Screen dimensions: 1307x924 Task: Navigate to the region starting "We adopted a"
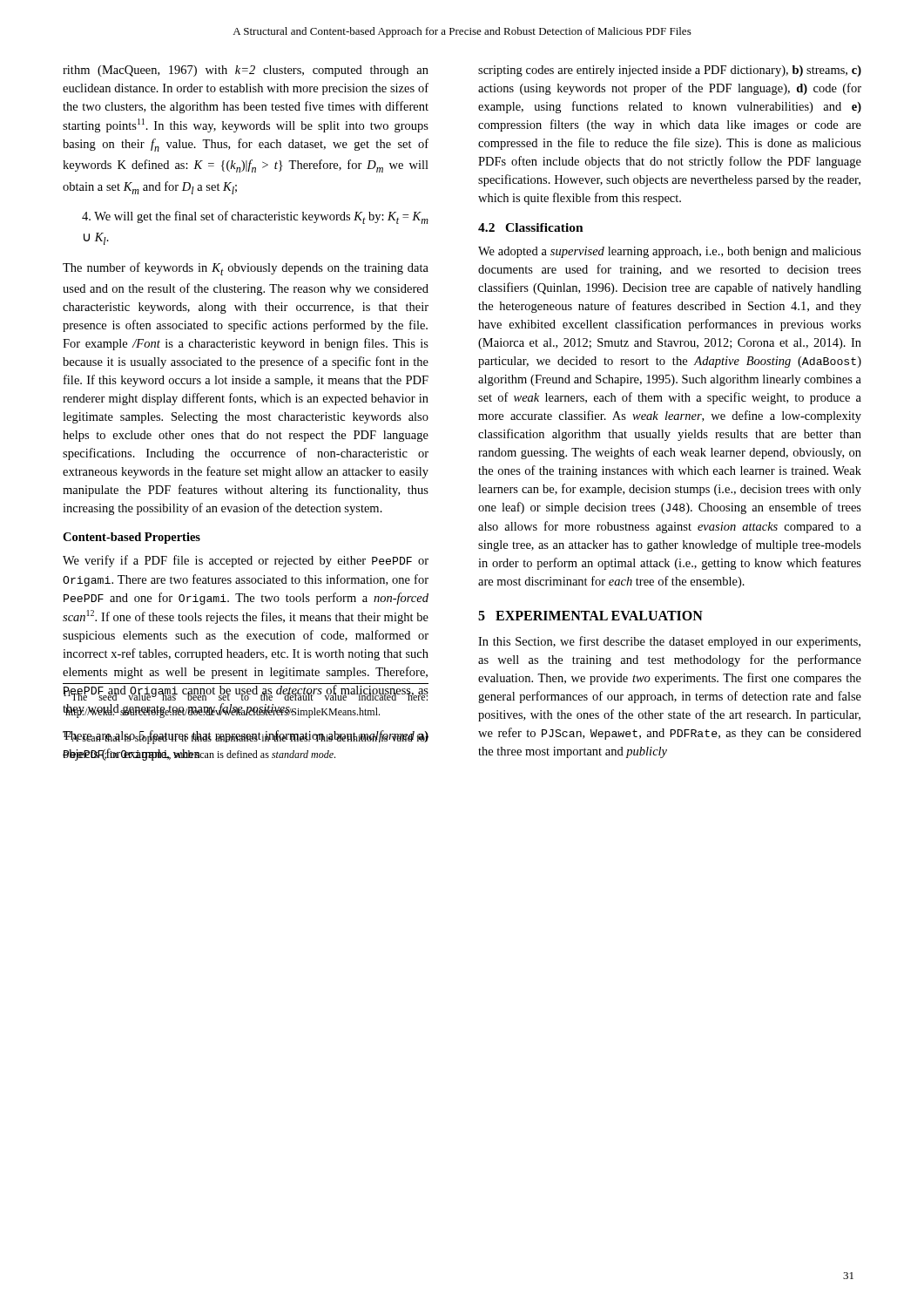[670, 416]
